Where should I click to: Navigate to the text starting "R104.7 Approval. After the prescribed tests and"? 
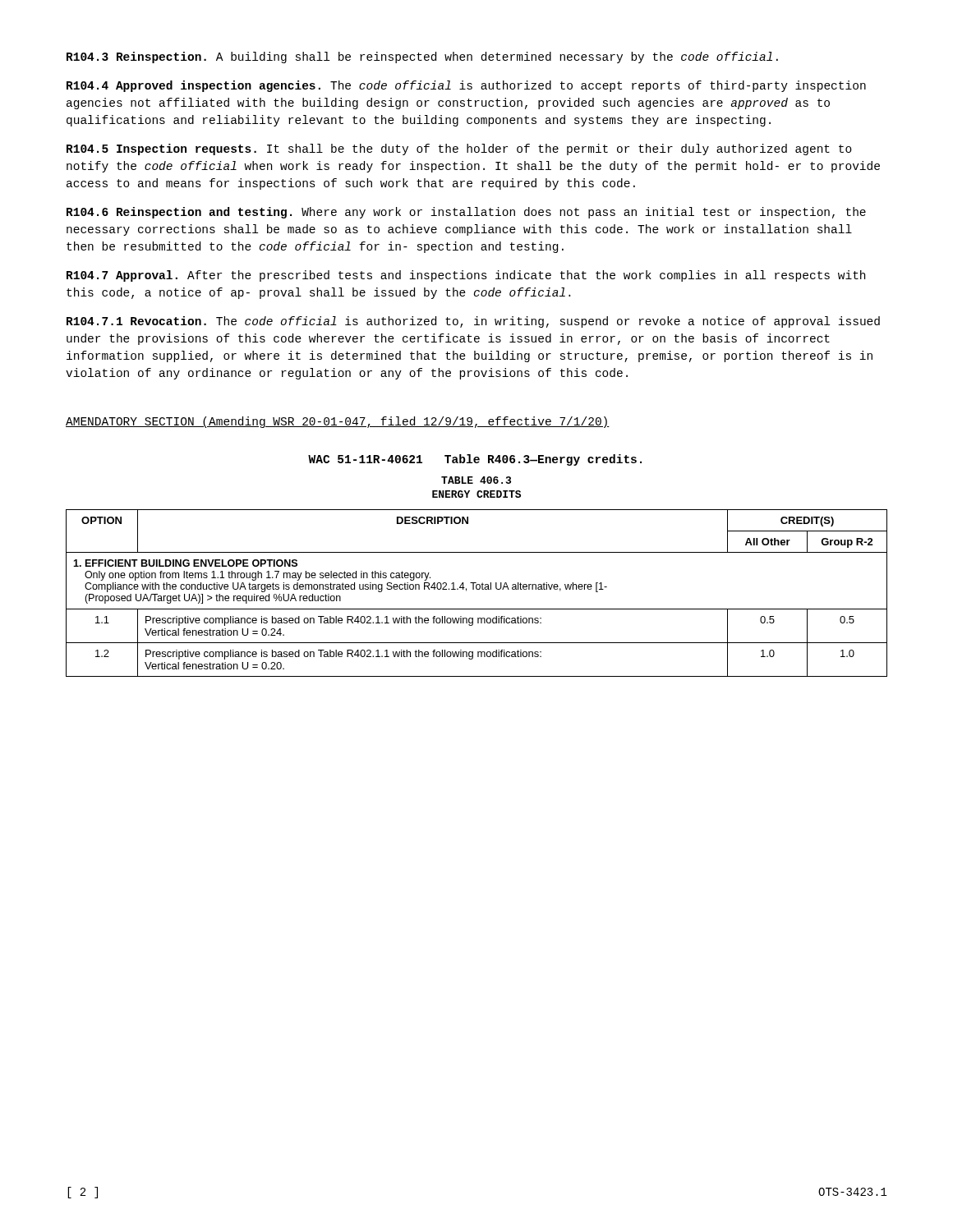point(466,285)
